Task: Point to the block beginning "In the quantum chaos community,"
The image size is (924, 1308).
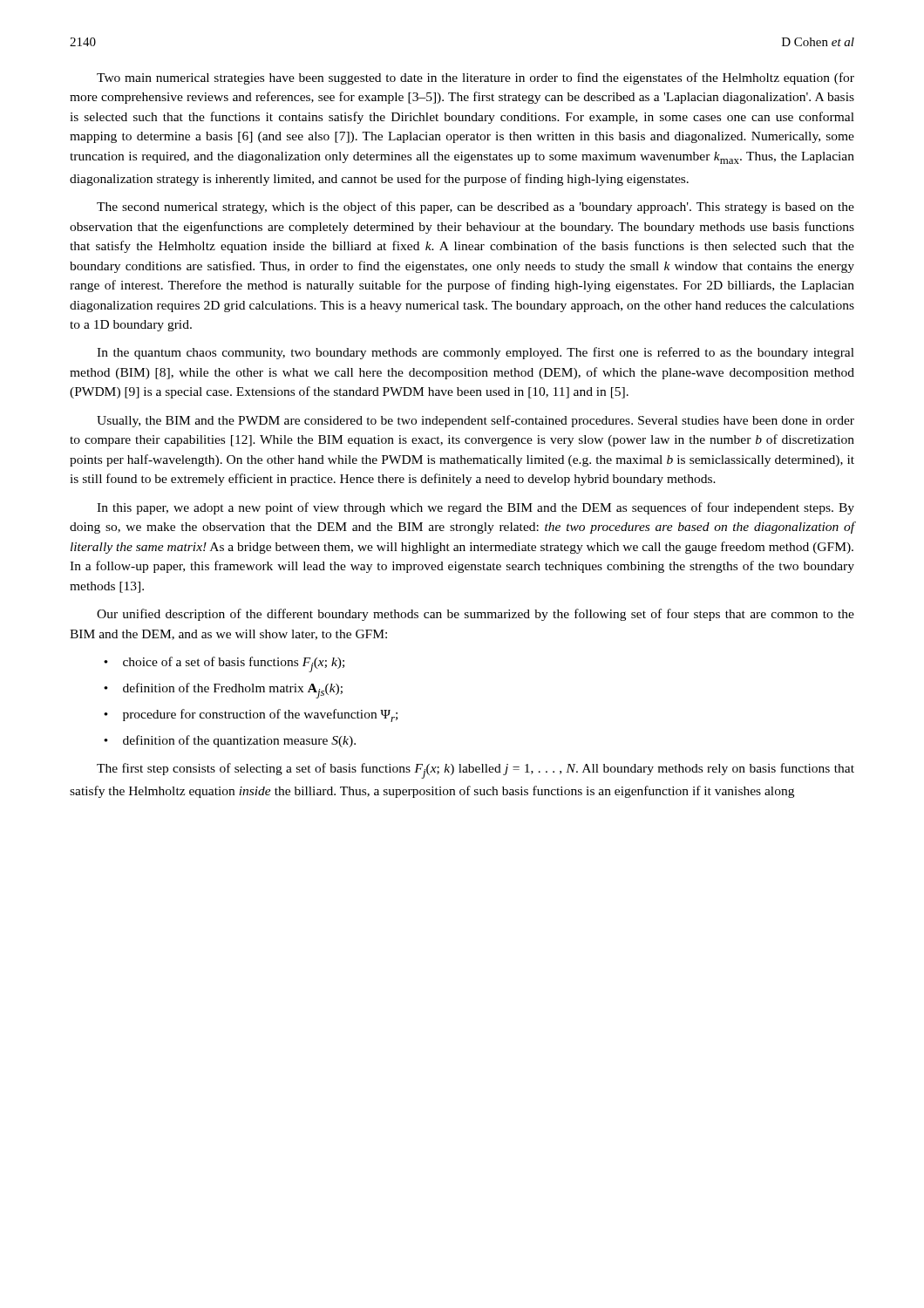Action: [462, 372]
